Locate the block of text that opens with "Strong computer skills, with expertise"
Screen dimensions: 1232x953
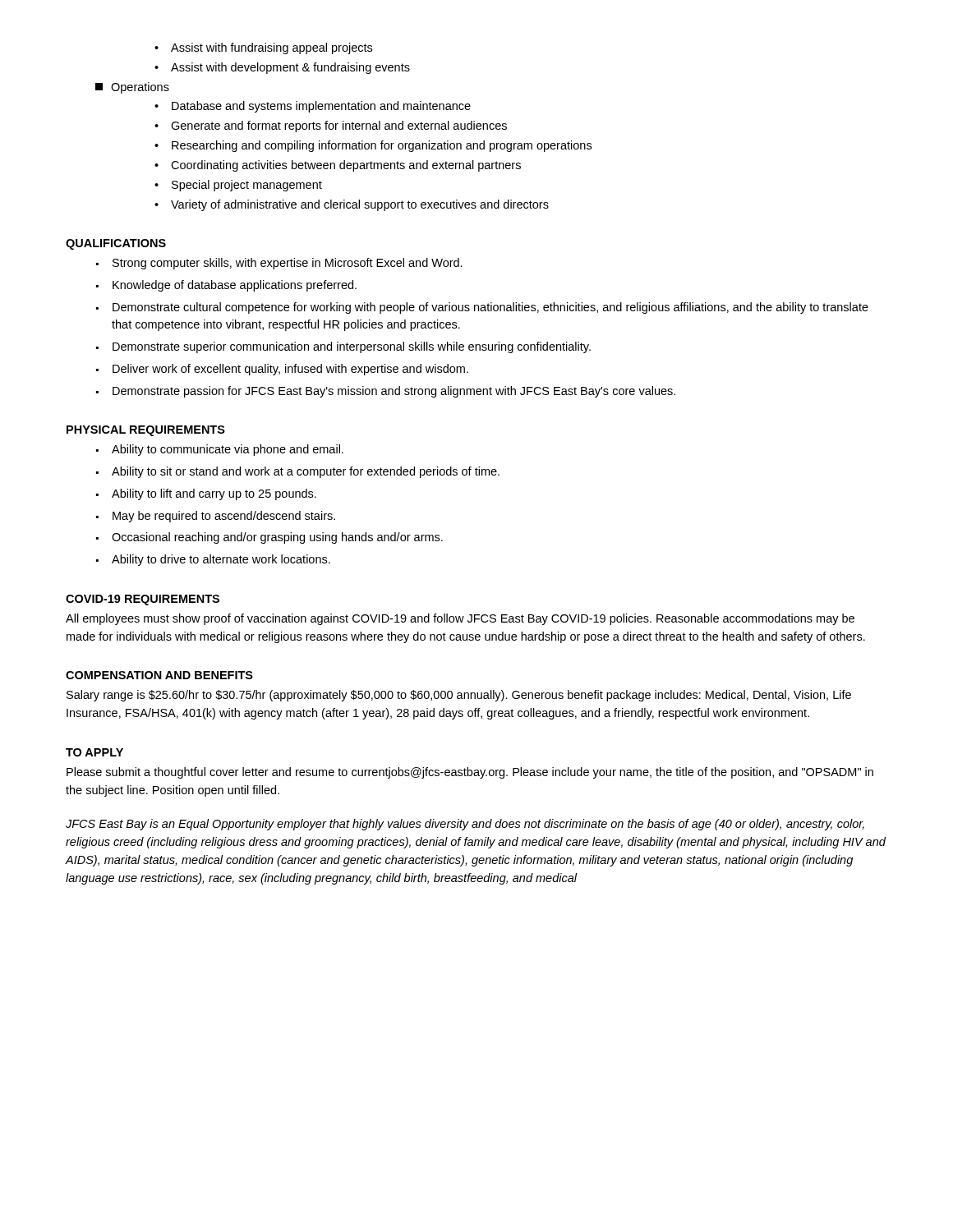[279, 264]
